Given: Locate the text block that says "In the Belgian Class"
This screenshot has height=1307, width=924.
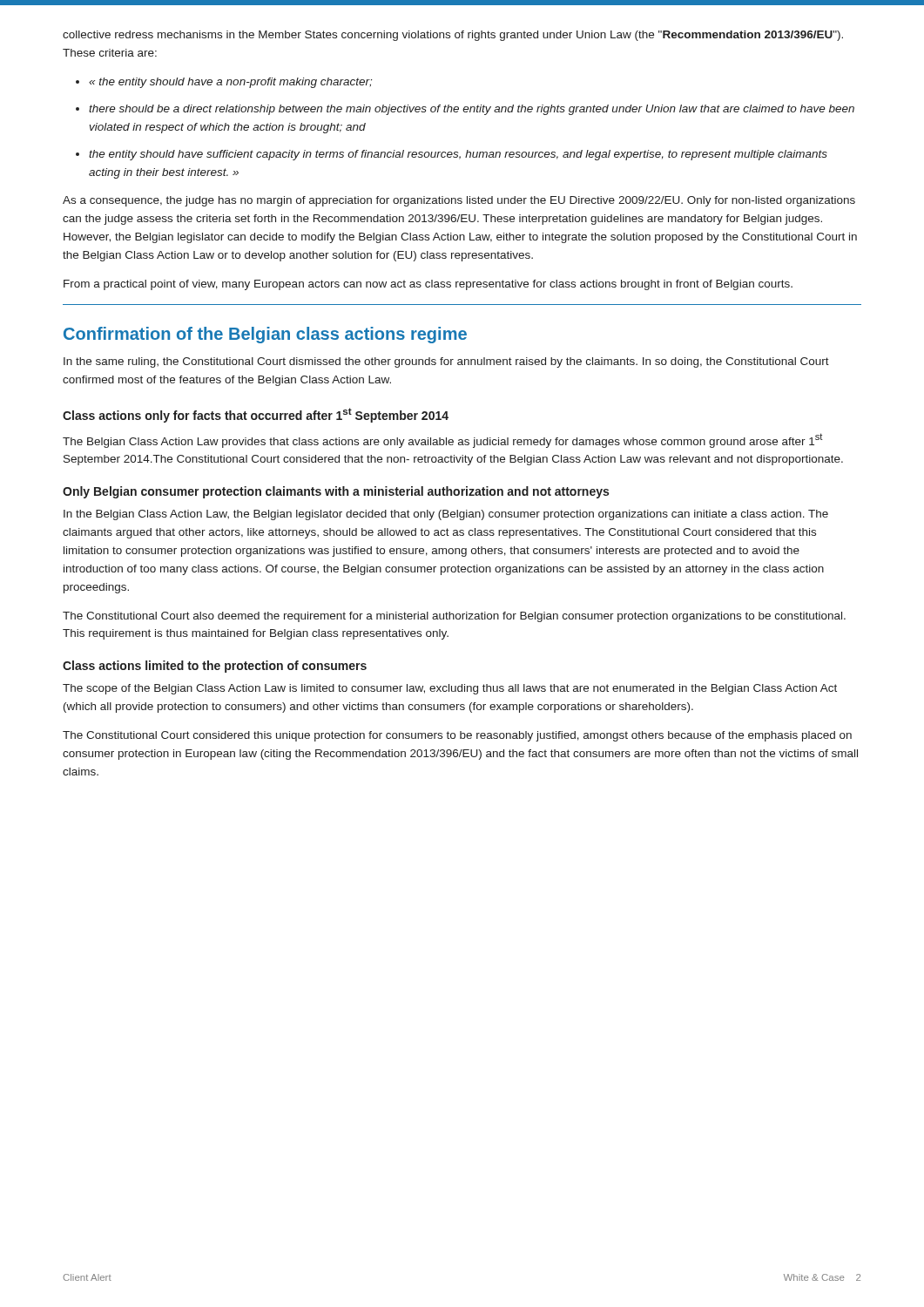Looking at the screenshot, I should coord(446,550).
